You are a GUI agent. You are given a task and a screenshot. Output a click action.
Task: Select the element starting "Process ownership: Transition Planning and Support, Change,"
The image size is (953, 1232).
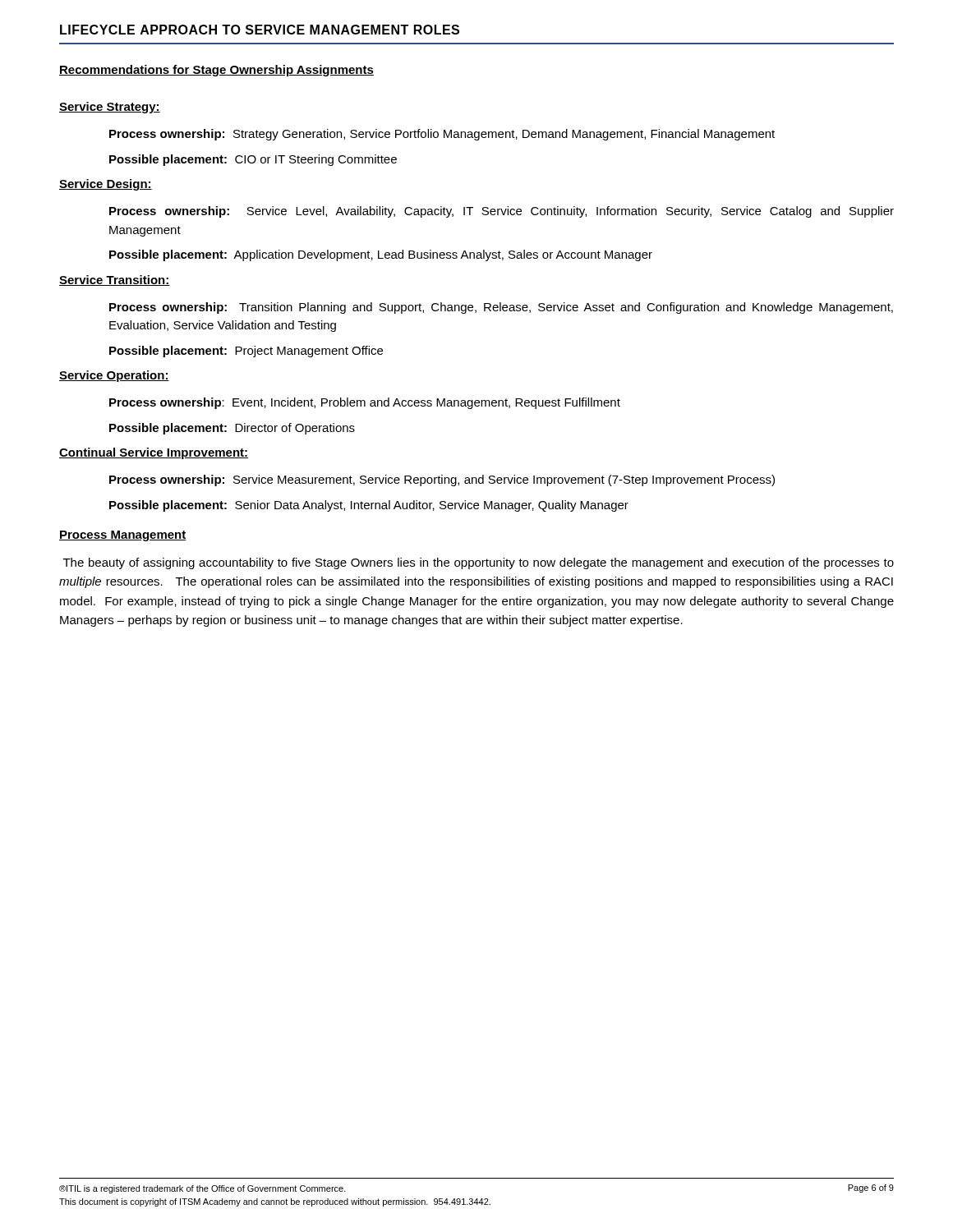pyautogui.click(x=501, y=316)
